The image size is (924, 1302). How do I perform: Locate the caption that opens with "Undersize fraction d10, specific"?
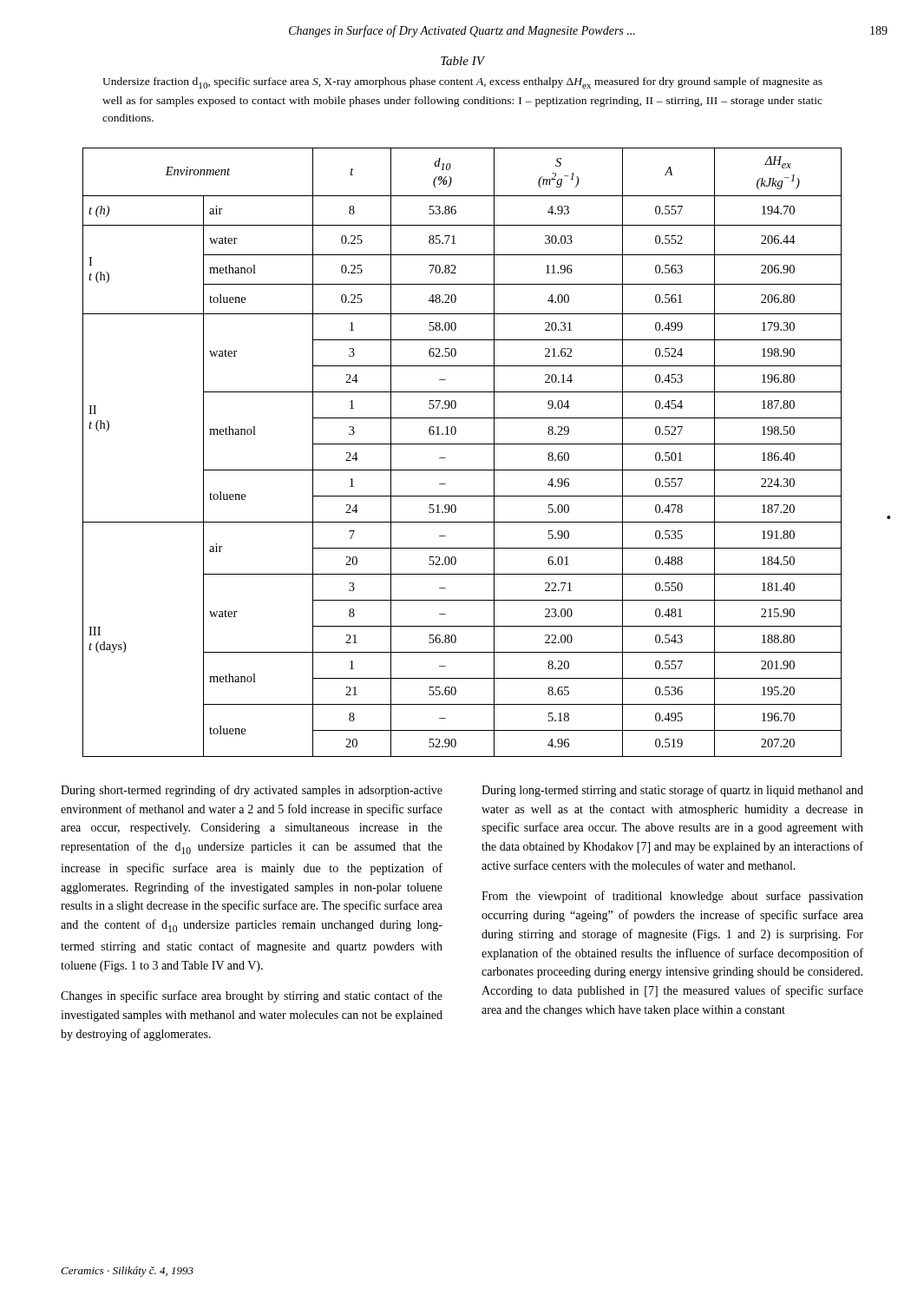tap(462, 99)
